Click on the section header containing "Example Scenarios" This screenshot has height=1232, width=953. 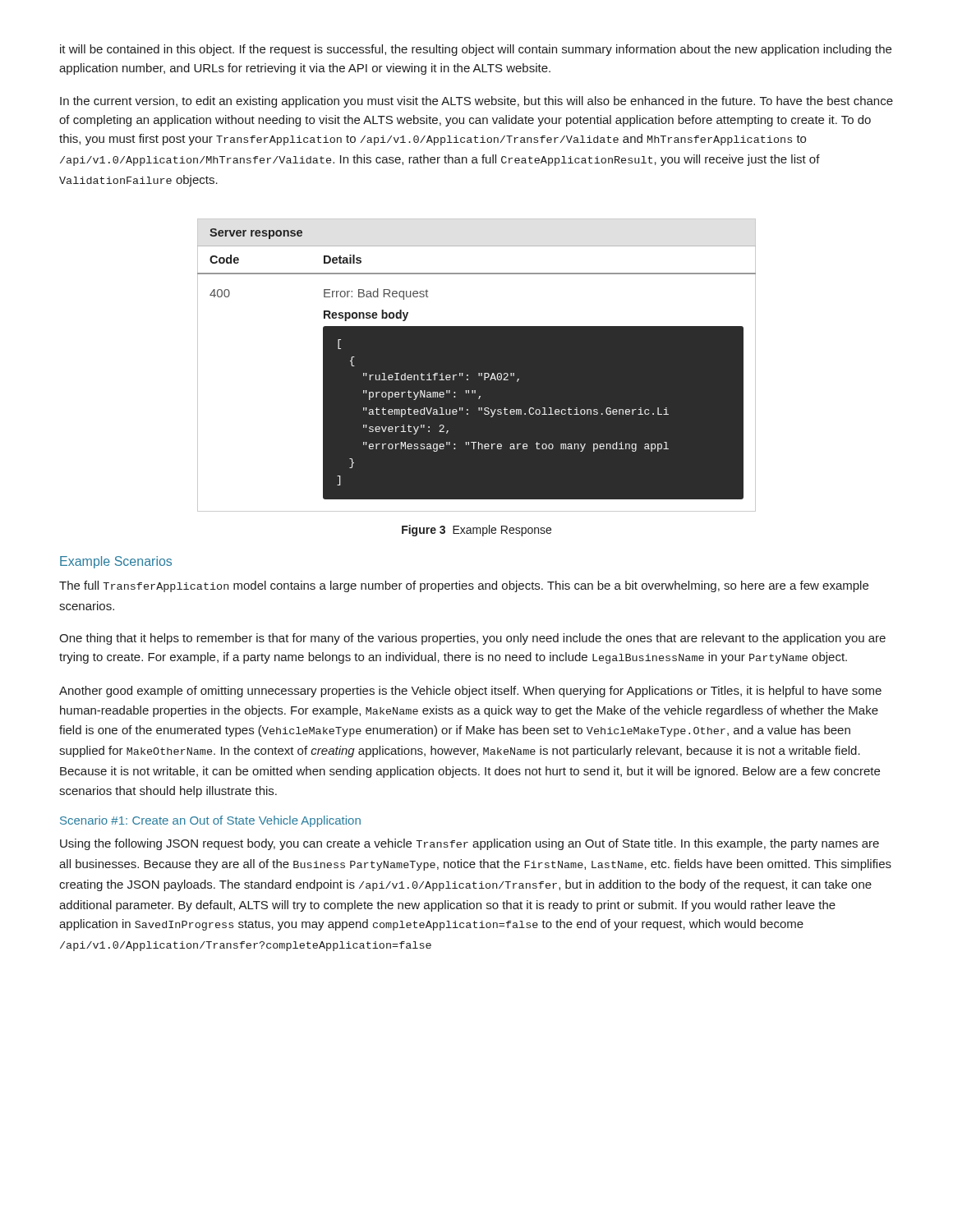(x=116, y=562)
